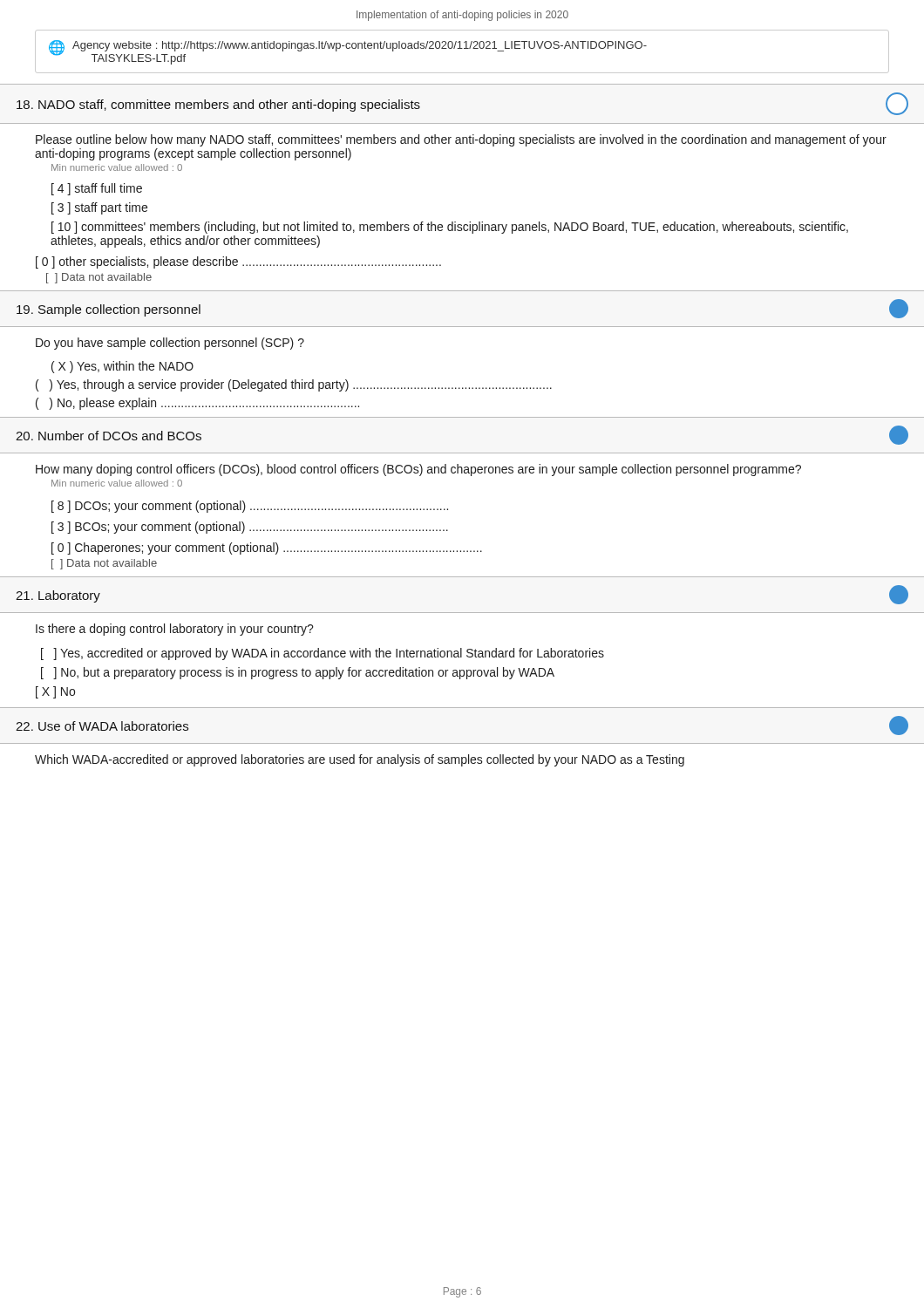Select the list item with the text "[ 8 ]"

tap(250, 506)
